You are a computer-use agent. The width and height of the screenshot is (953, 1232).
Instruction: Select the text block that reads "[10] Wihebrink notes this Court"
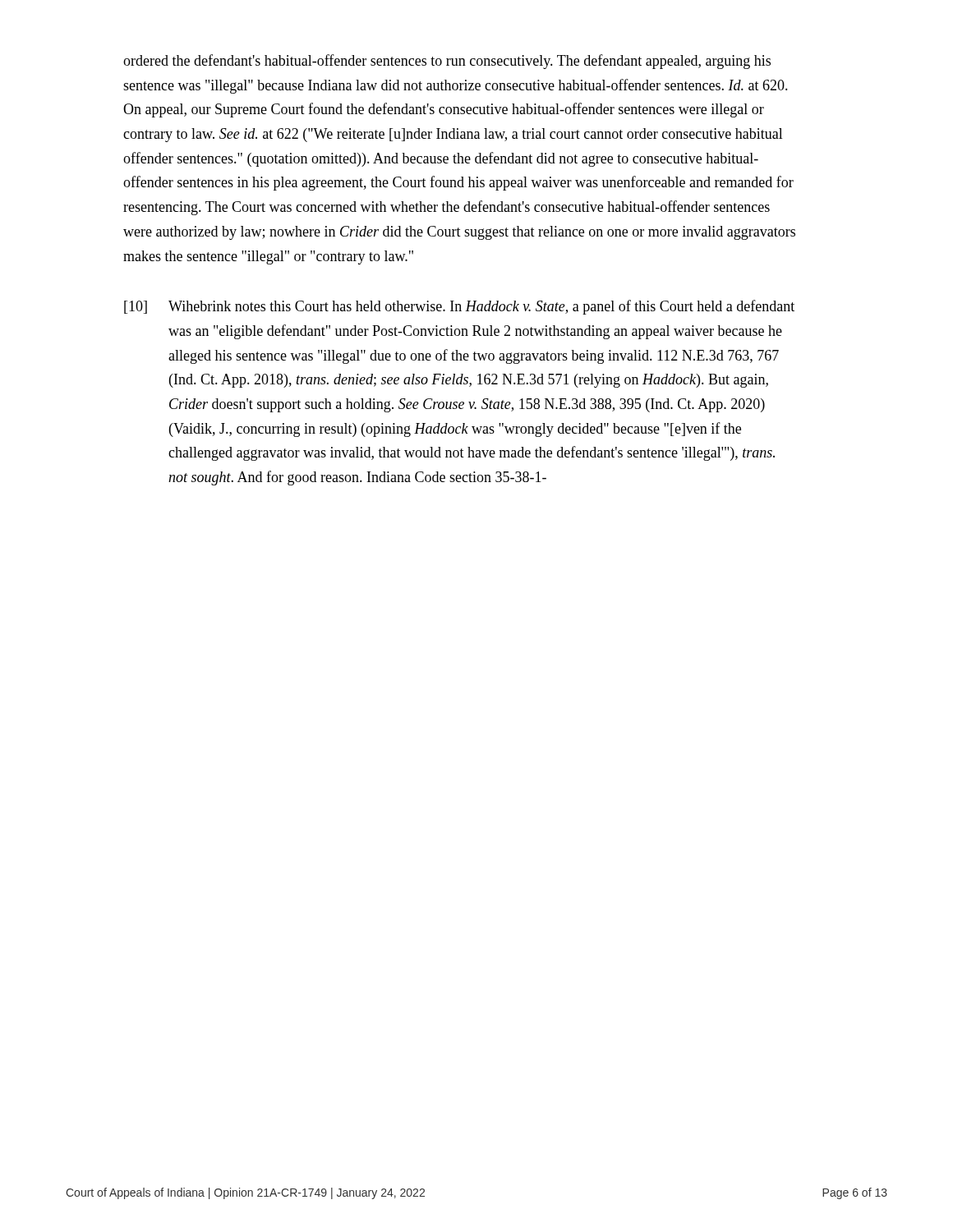pyautogui.click(x=460, y=393)
